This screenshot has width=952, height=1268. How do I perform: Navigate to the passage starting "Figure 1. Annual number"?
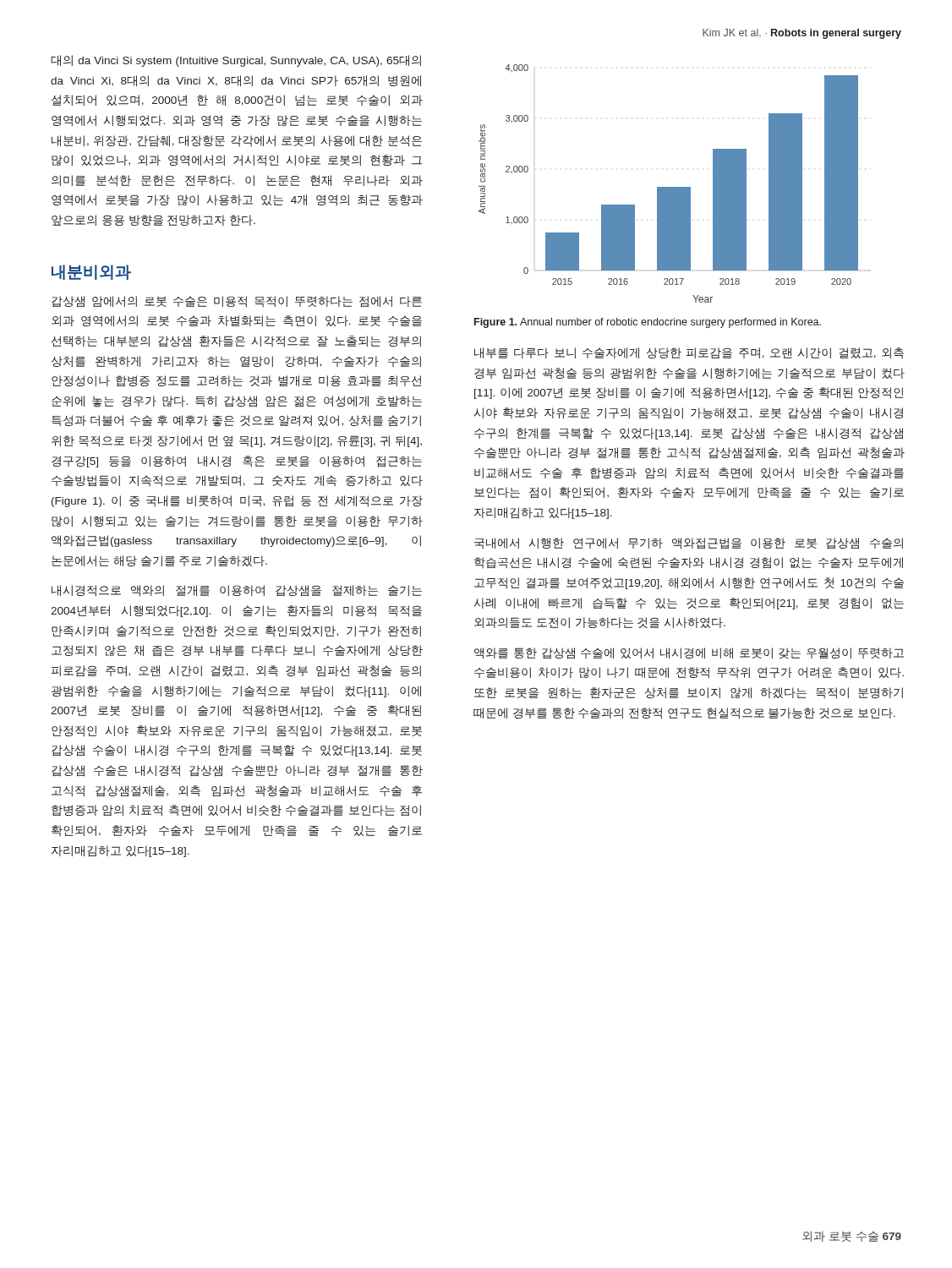[x=648, y=322]
